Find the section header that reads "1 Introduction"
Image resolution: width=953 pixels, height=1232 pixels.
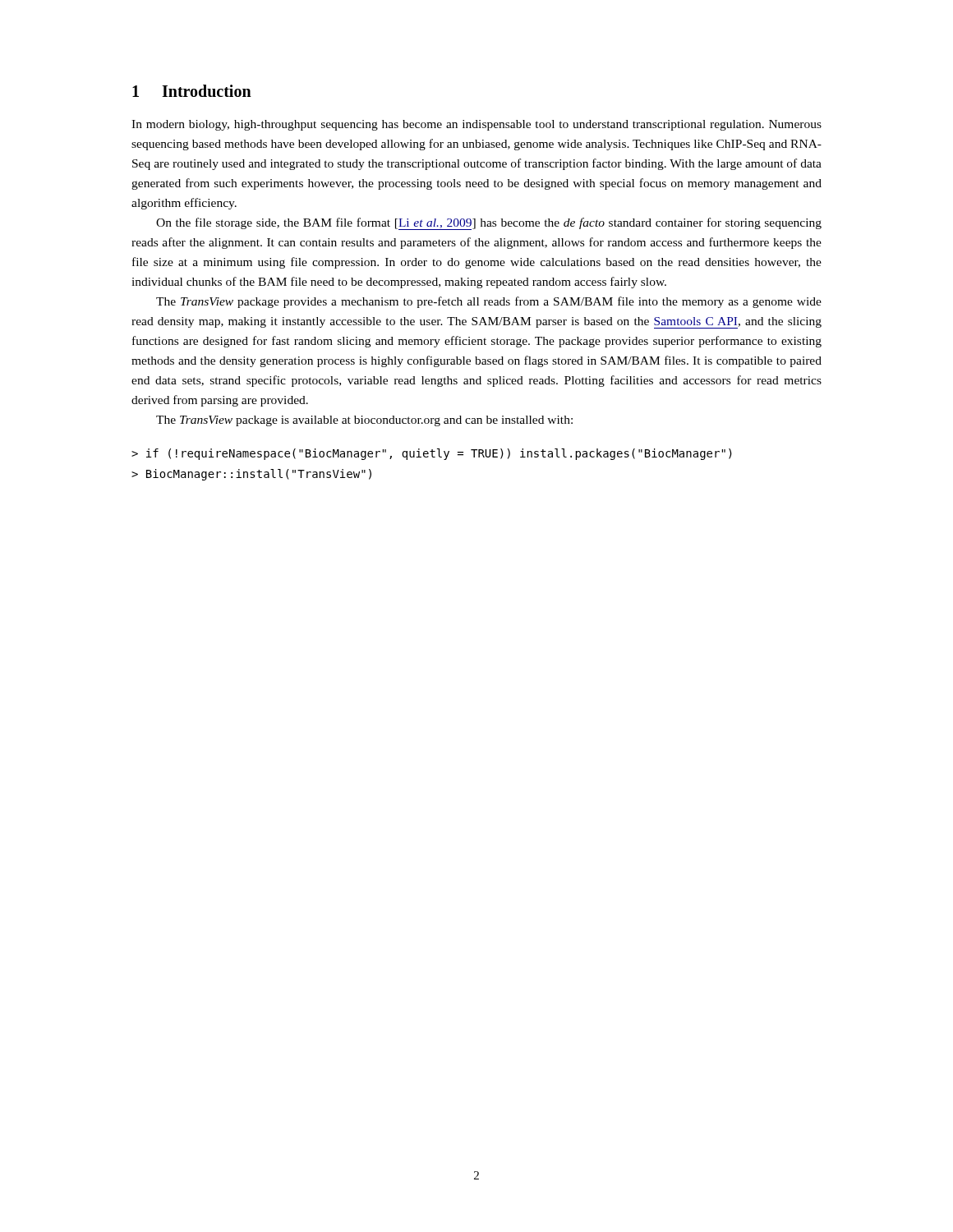tap(191, 91)
